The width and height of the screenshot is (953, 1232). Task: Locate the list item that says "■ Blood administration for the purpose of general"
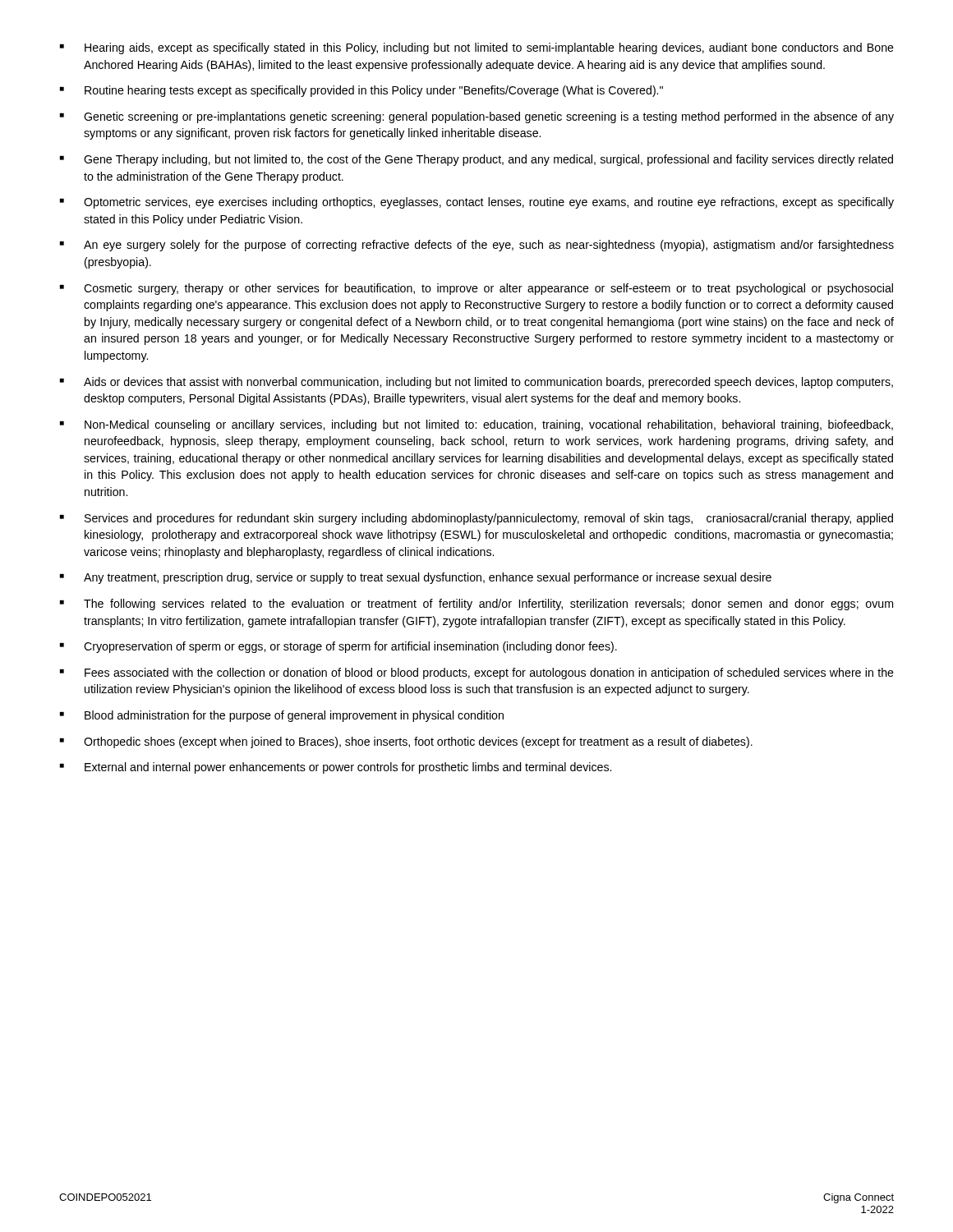(x=476, y=716)
